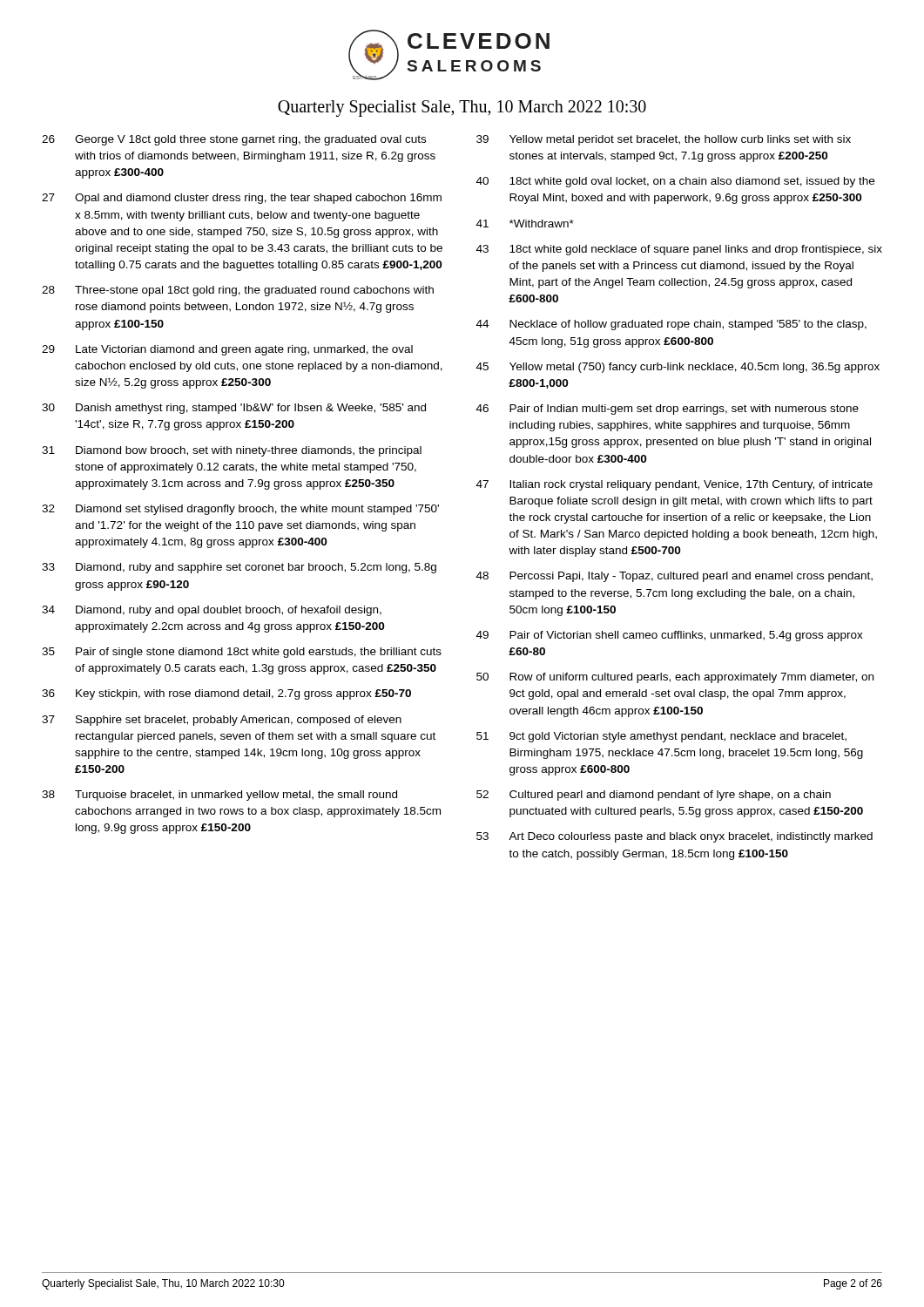Locate the list item containing "48 Percossi Papi, Italy - Topaz, cultured"
Screen dimensions: 1307x924
click(x=679, y=593)
